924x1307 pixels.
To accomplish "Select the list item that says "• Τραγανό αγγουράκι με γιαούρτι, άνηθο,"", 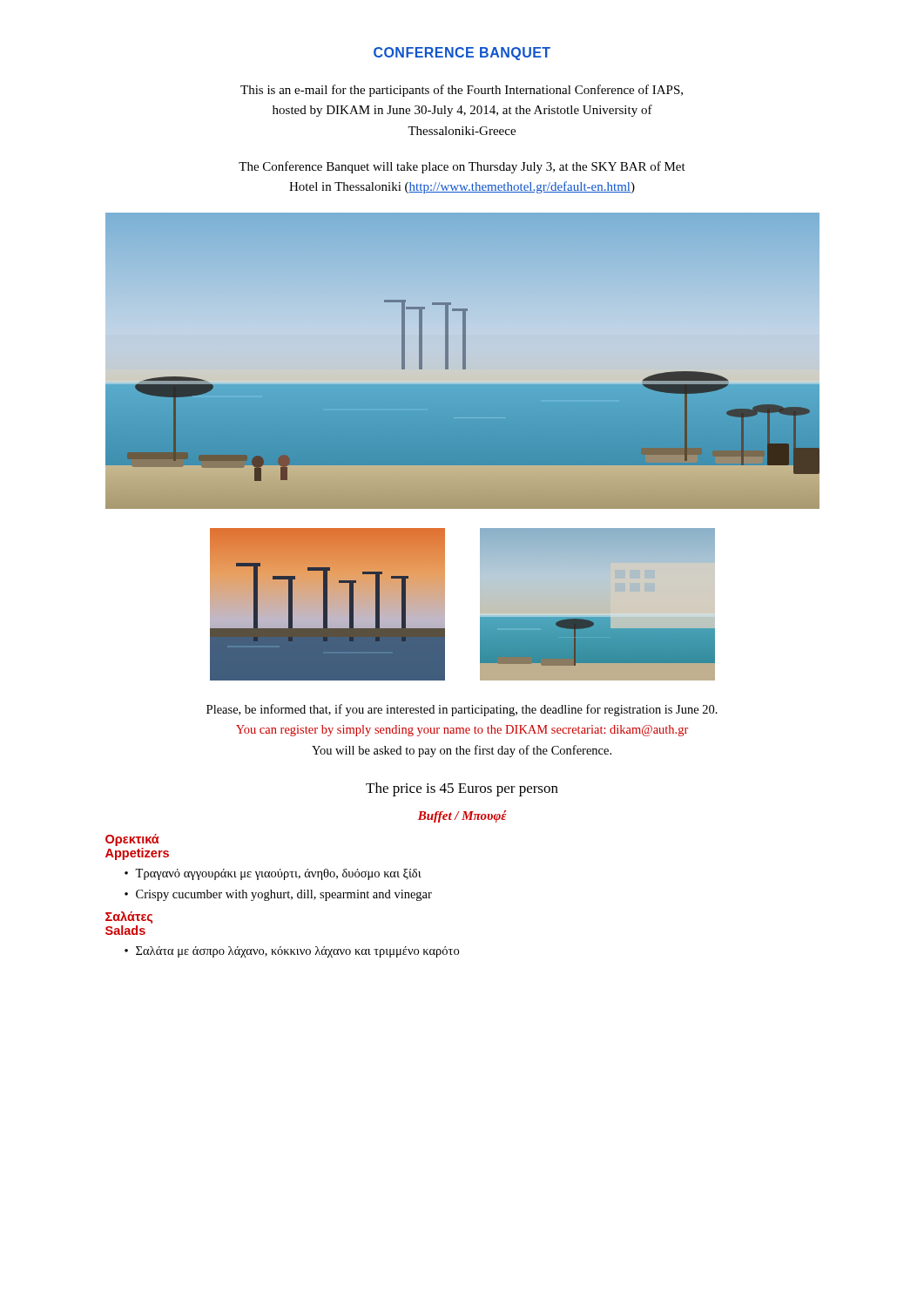I will pos(273,873).
